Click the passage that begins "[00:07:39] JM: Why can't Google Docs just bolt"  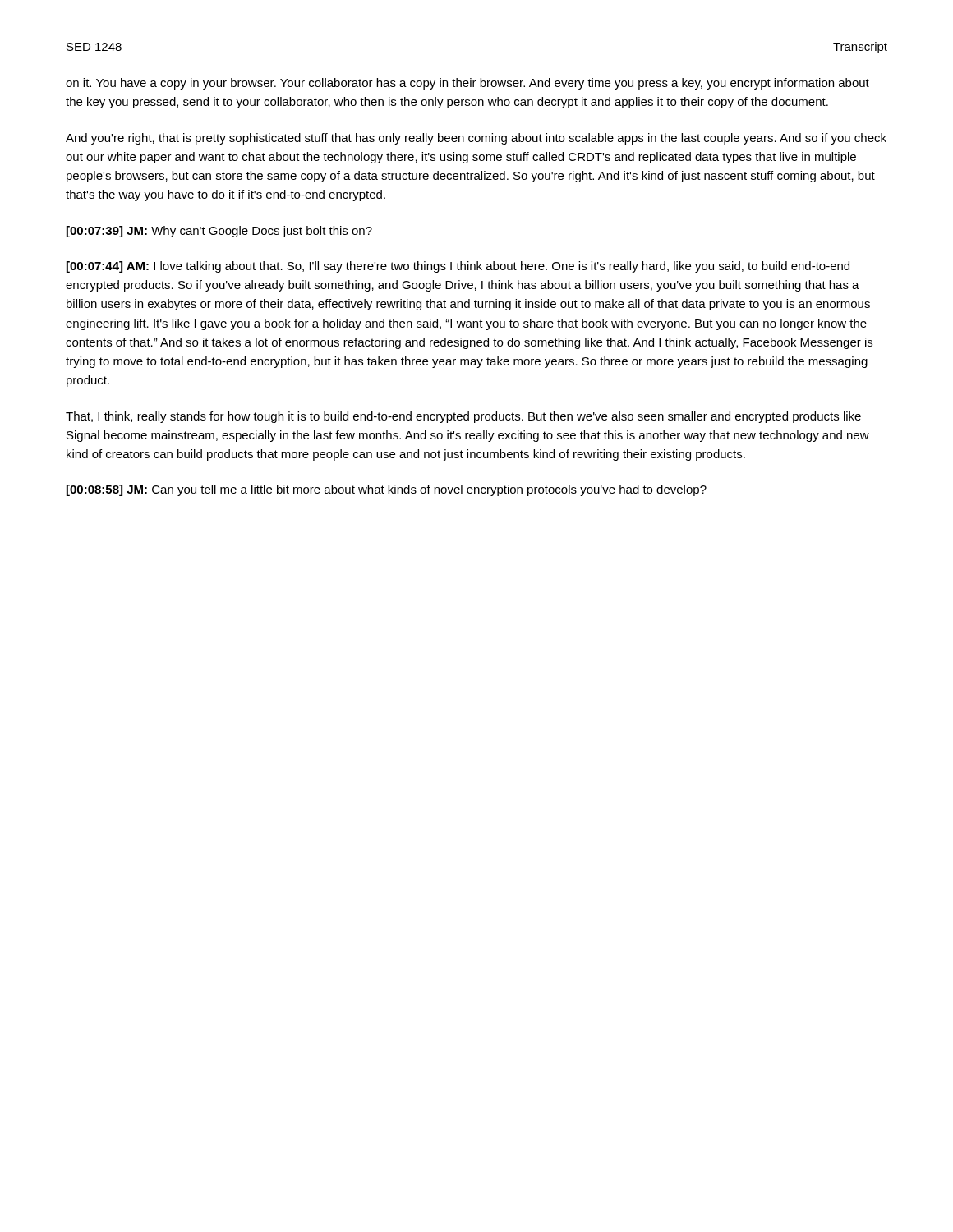click(x=219, y=230)
